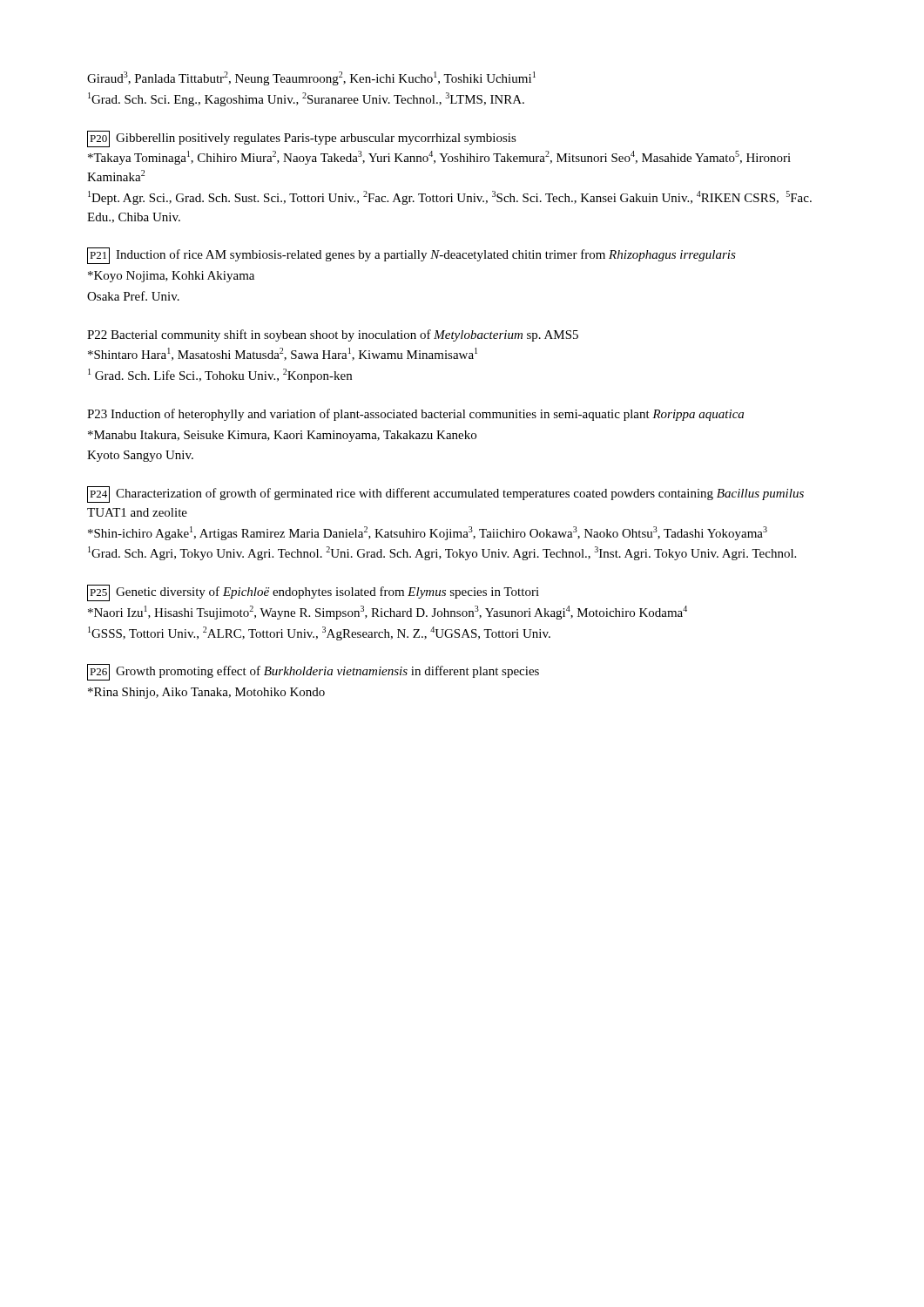
Task: Find the text block containing "P24 Characterization of growth of germinated rice with"
Action: [x=462, y=524]
